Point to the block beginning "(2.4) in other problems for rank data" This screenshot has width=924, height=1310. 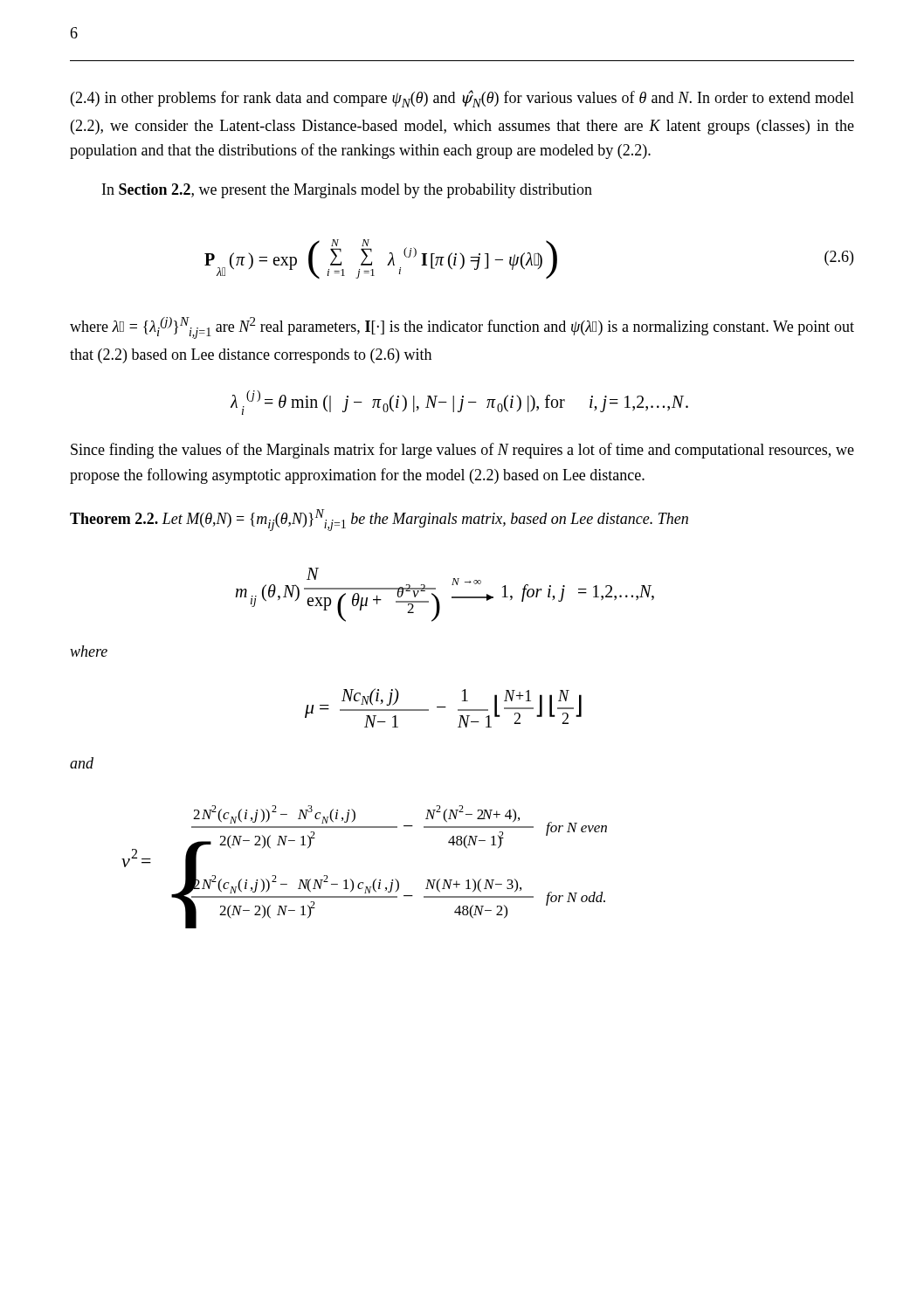pyautogui.click(x=462, y=125)
